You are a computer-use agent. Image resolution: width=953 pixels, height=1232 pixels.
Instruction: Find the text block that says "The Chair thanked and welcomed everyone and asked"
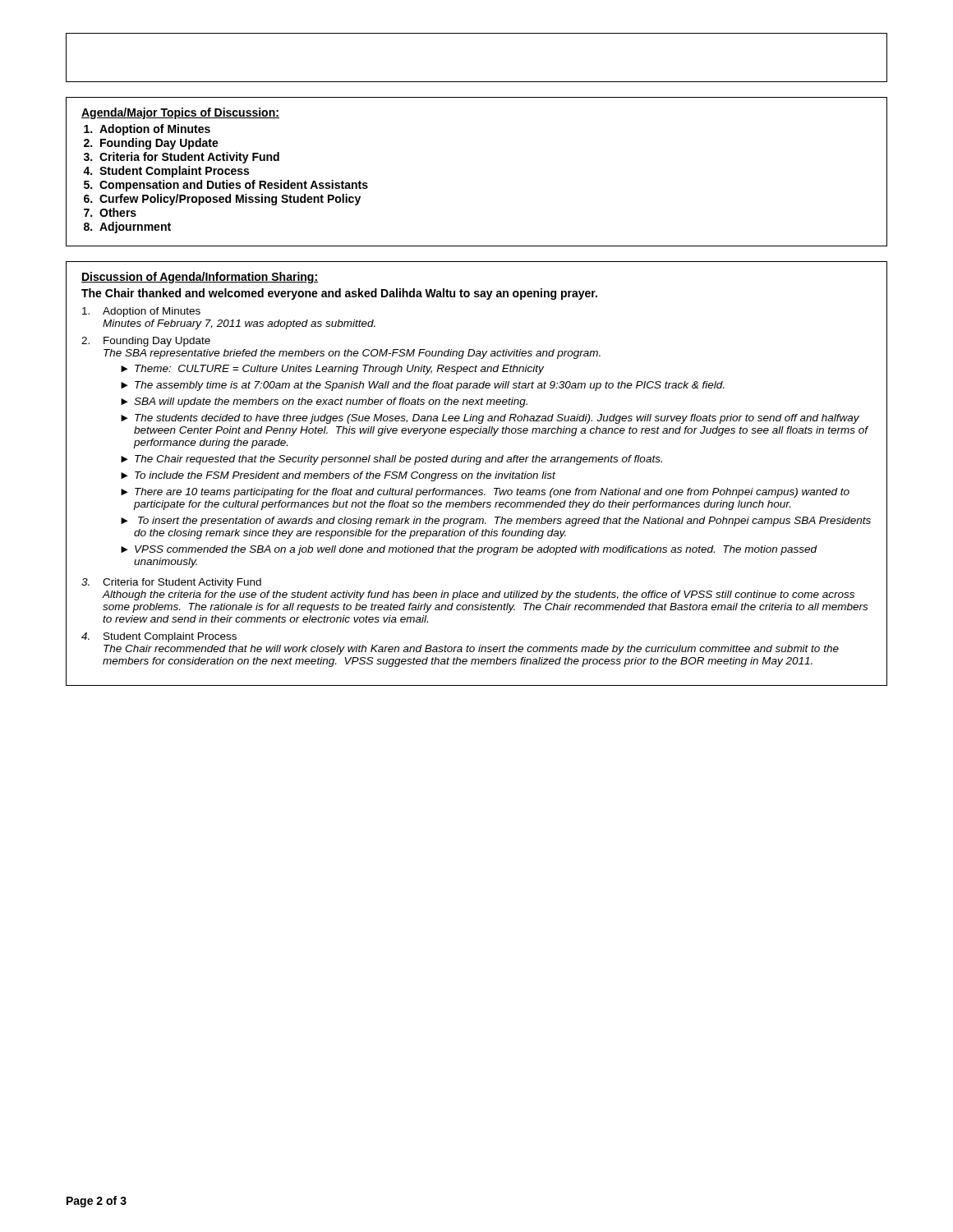click(340, 293)
